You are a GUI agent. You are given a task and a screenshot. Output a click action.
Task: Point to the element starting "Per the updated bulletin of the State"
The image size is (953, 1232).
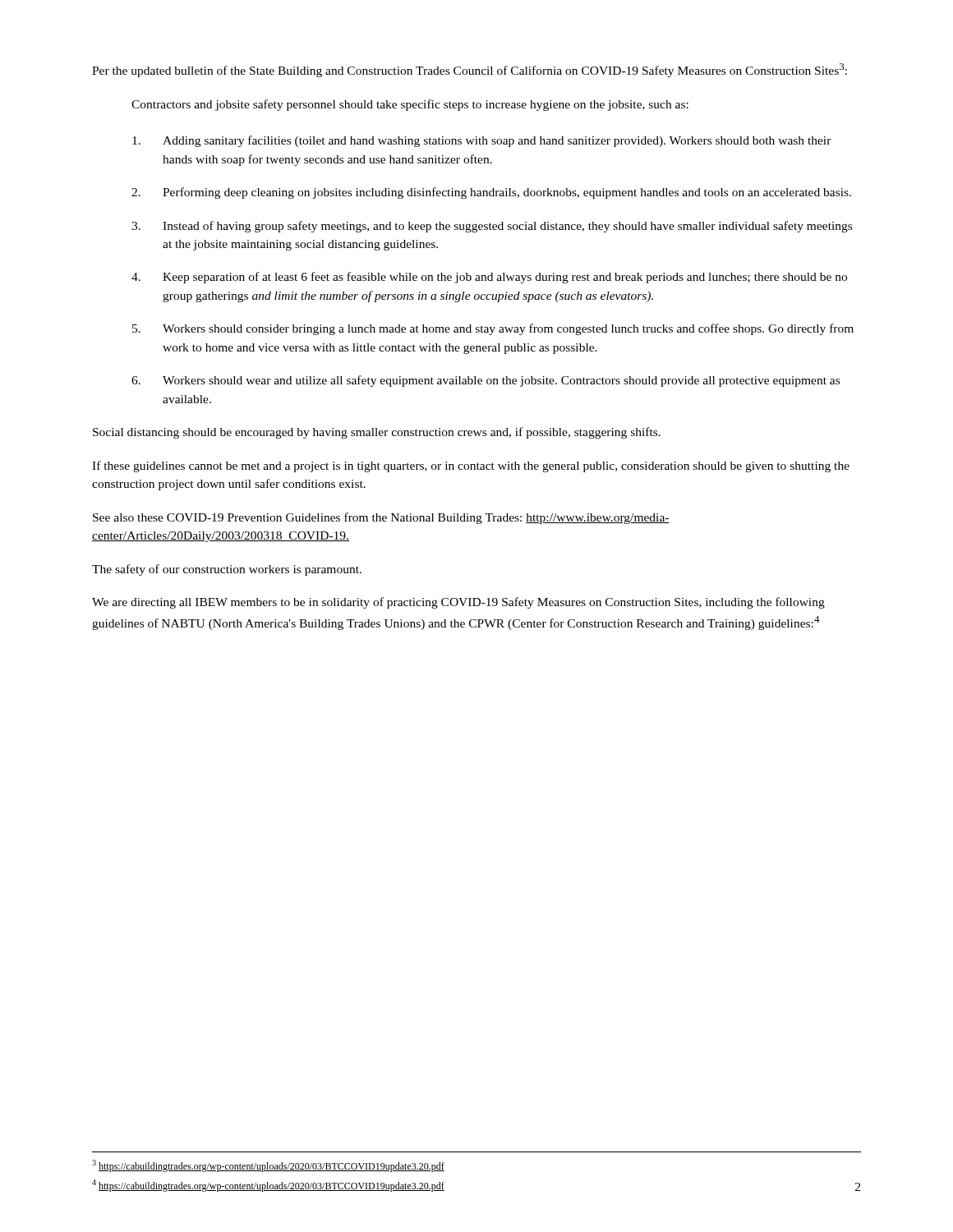[x=470, y=69]
